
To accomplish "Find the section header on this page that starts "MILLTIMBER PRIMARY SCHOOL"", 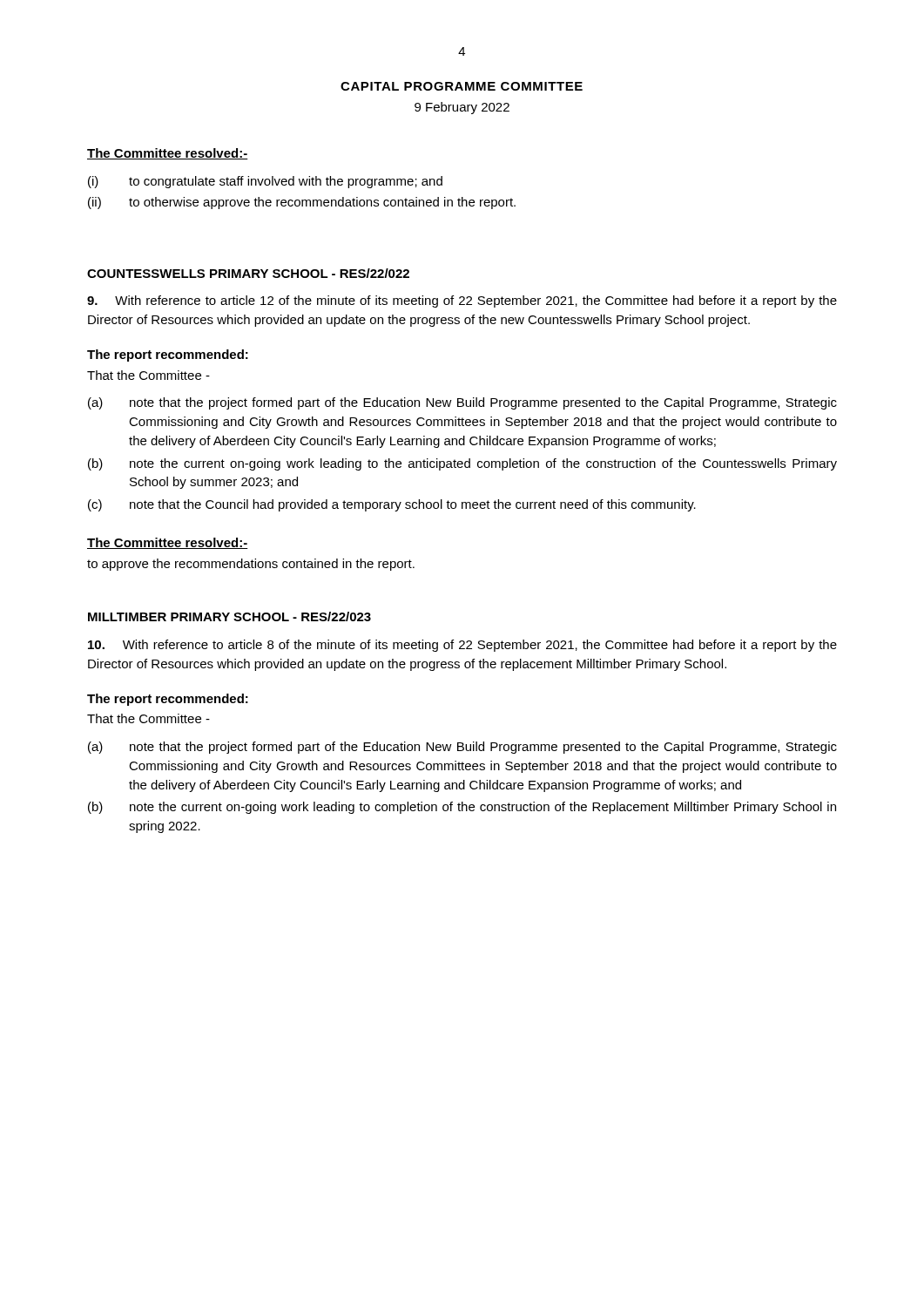I will 229,617.
